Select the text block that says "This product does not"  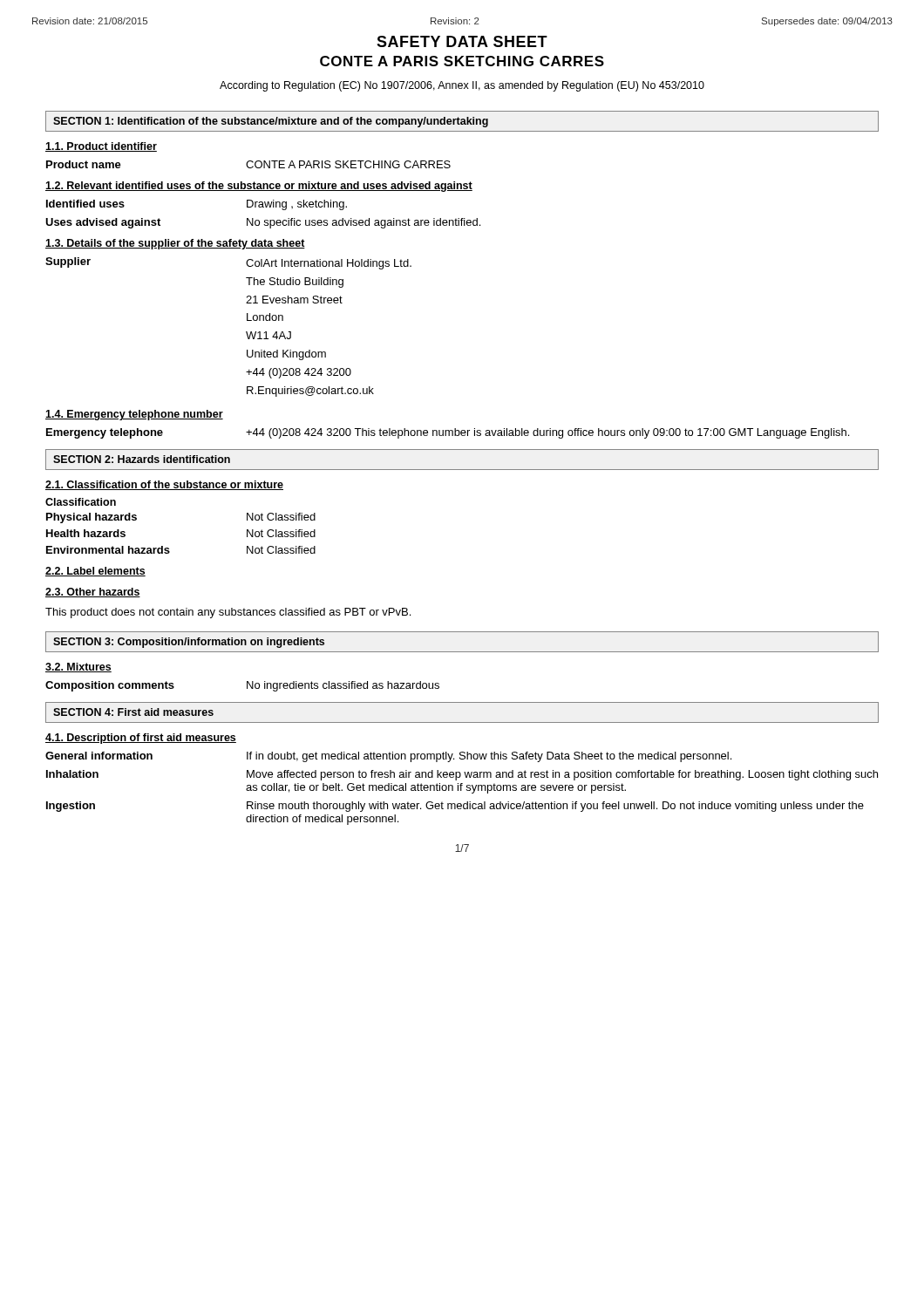(x=229, y=612)
